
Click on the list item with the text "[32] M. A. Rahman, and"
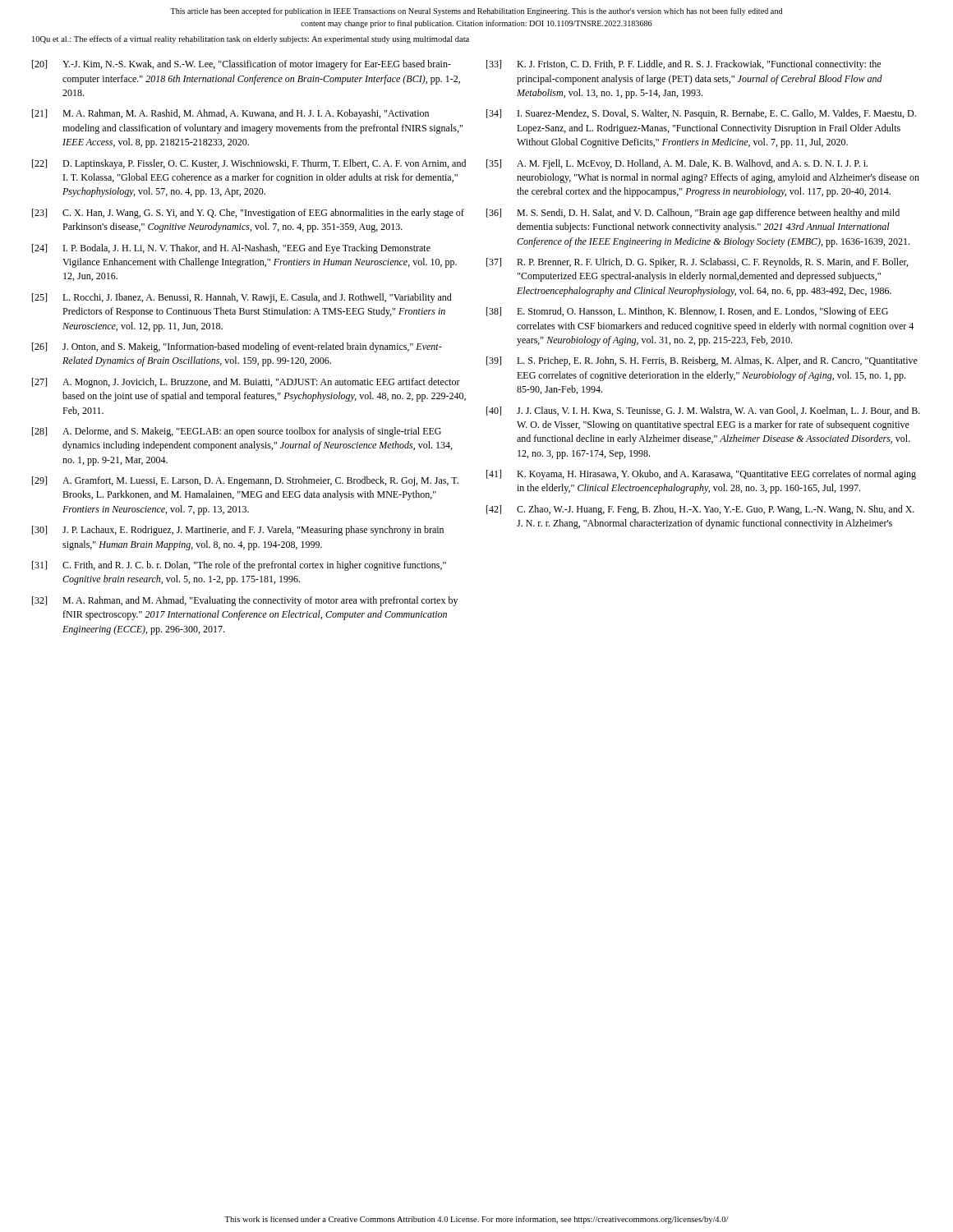tap(249, 615)
